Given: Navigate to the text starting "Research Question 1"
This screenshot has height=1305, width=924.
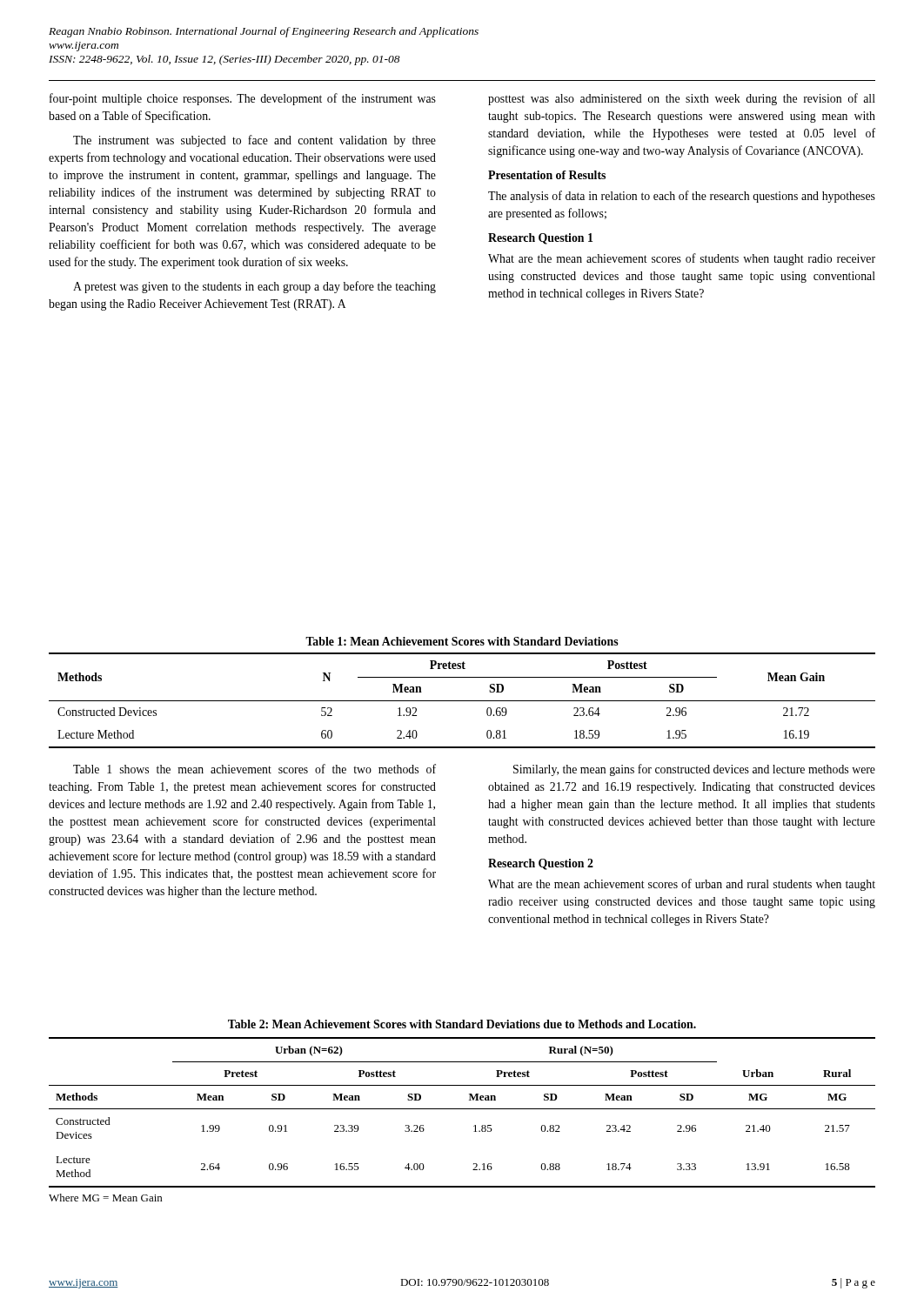Looking at the screenshot, I should (540, 239).
